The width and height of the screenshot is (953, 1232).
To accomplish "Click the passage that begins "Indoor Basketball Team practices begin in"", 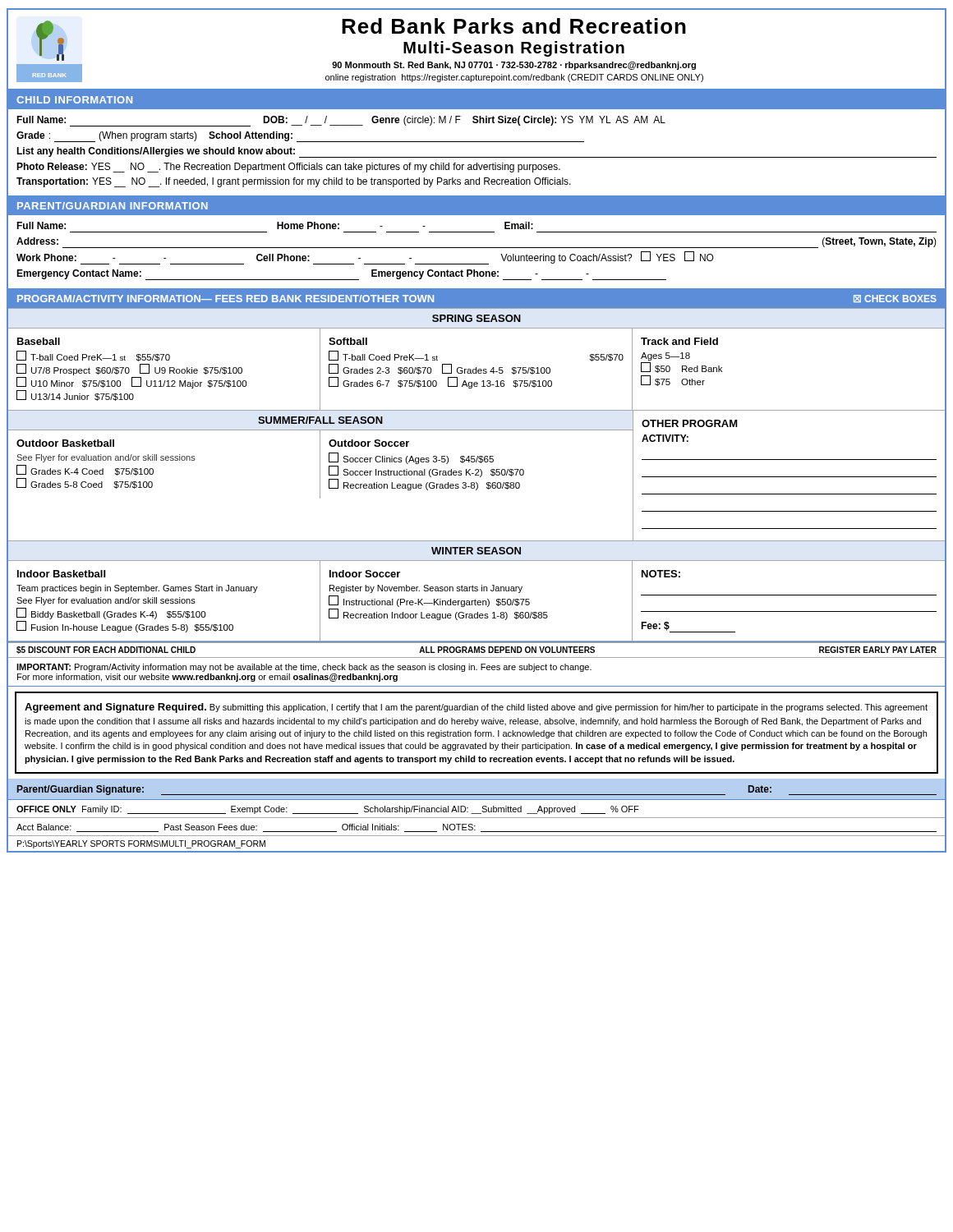I will click(x=164, y=600).
